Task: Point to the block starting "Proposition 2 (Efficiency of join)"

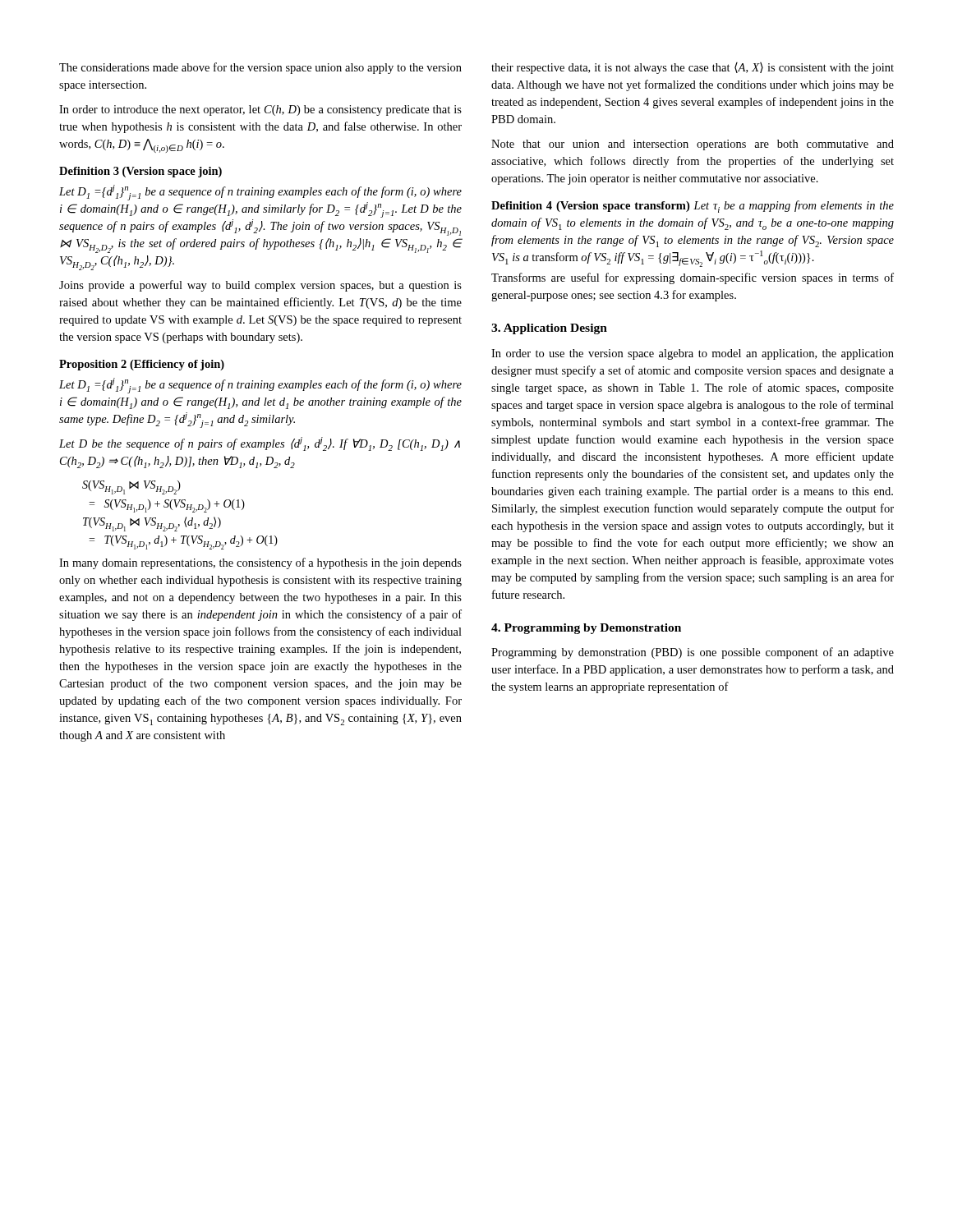Action: coord(142,365)
